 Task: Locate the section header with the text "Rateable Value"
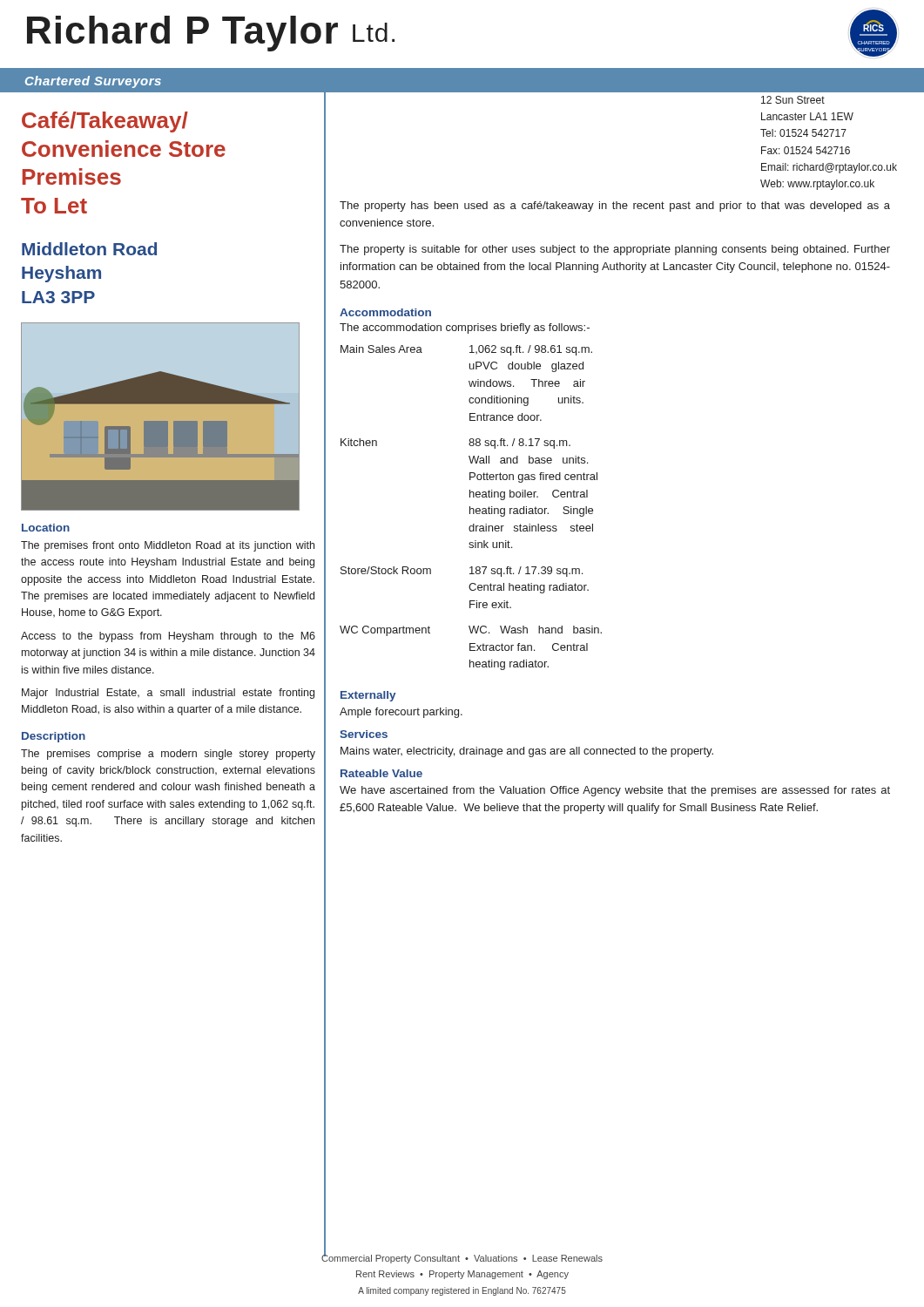click(381, 773)
